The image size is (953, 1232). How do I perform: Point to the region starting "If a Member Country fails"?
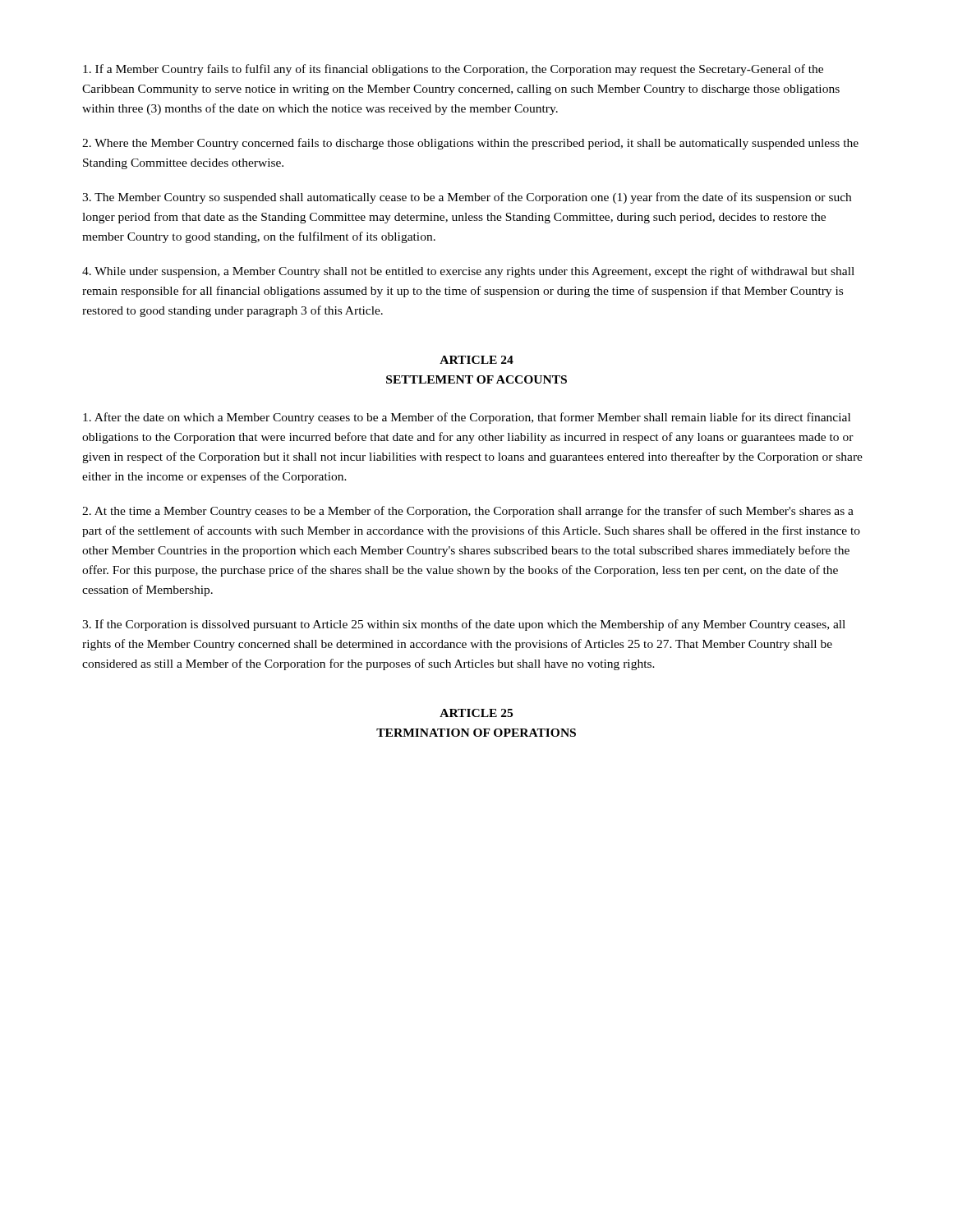point(461,88)
